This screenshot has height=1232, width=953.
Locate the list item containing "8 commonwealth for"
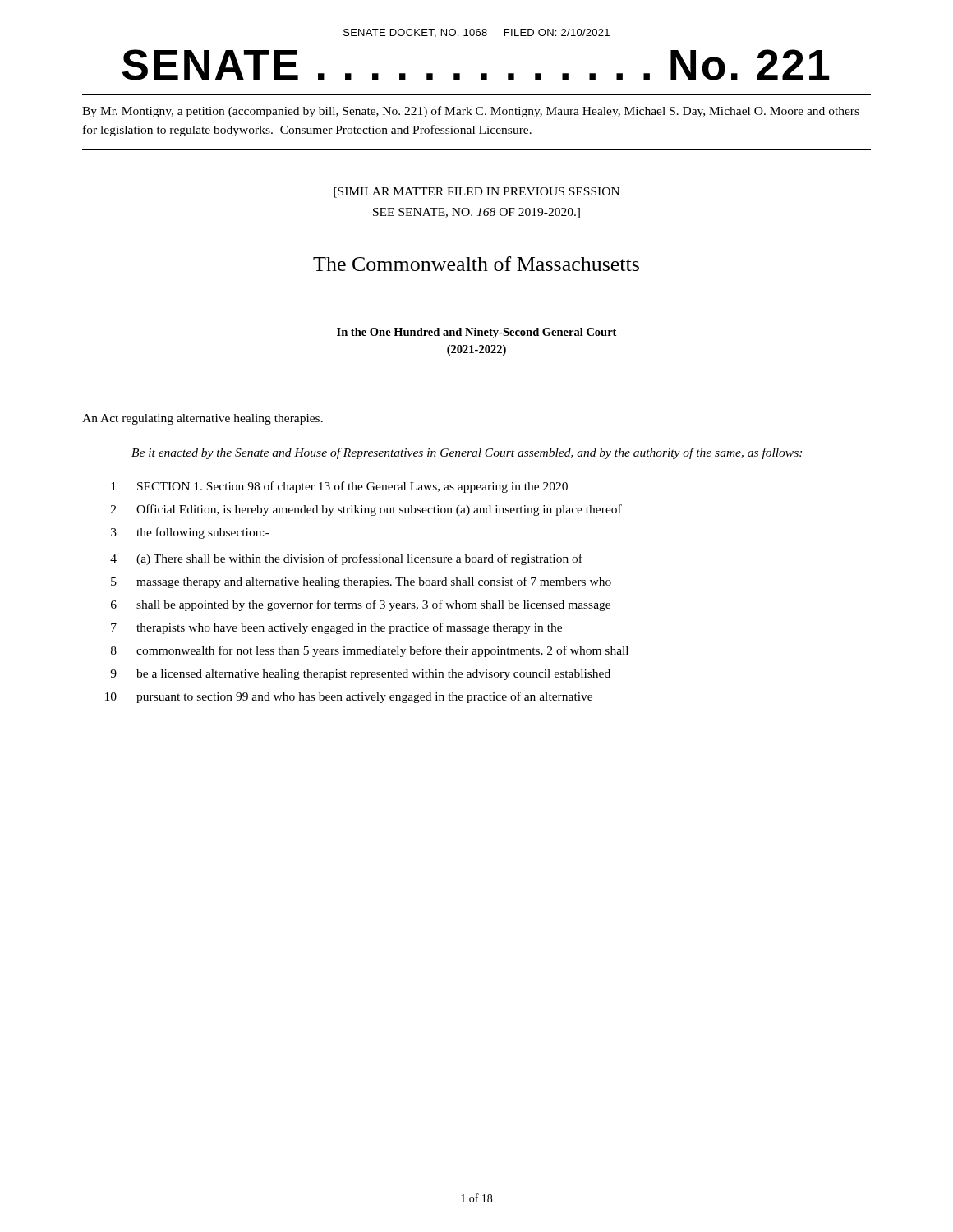(x=476, y=650)
